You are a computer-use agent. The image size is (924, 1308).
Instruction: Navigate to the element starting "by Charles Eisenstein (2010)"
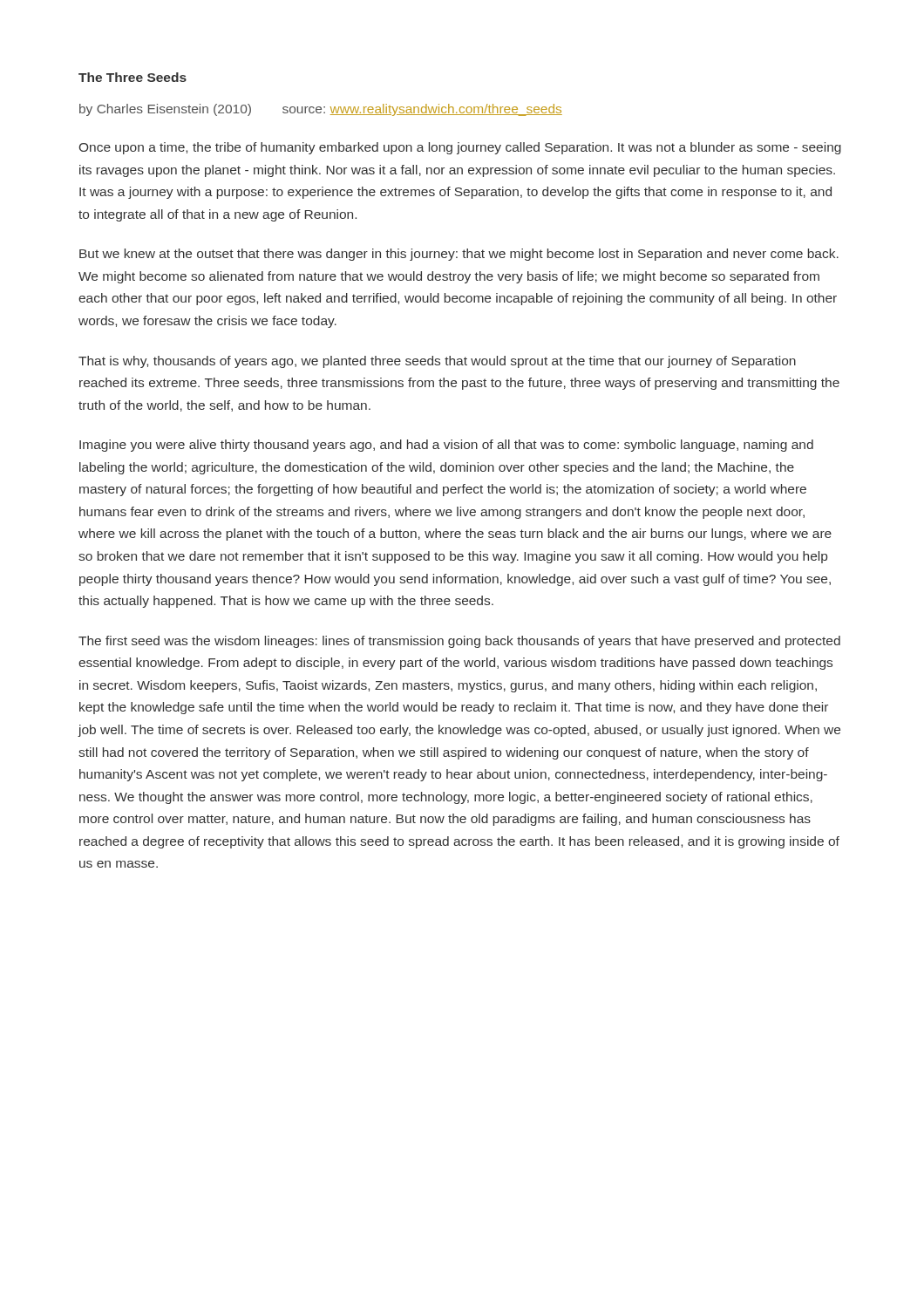pos(320,109)
